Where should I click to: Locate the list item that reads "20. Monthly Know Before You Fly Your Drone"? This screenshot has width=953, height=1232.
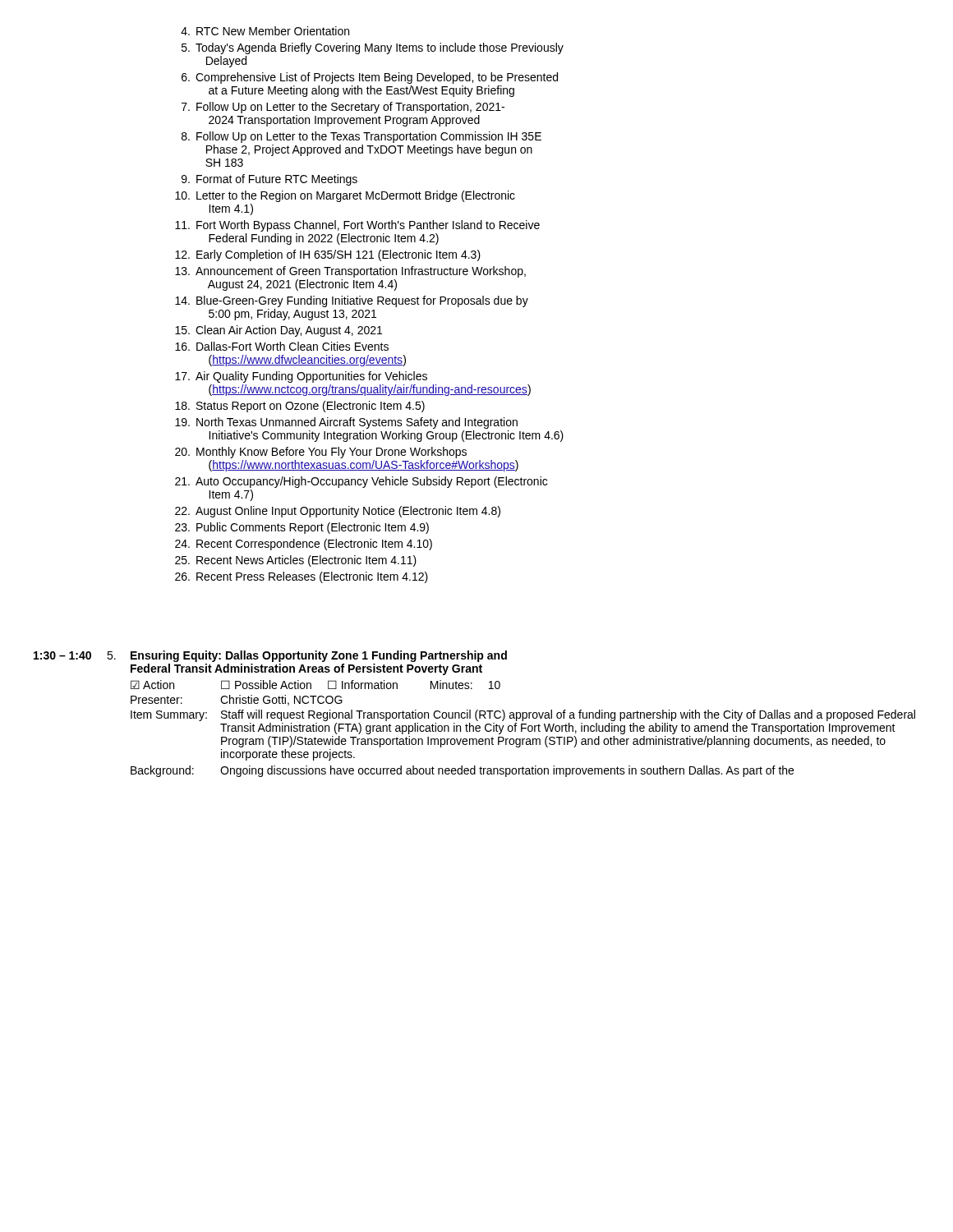[x=321, y=453]
